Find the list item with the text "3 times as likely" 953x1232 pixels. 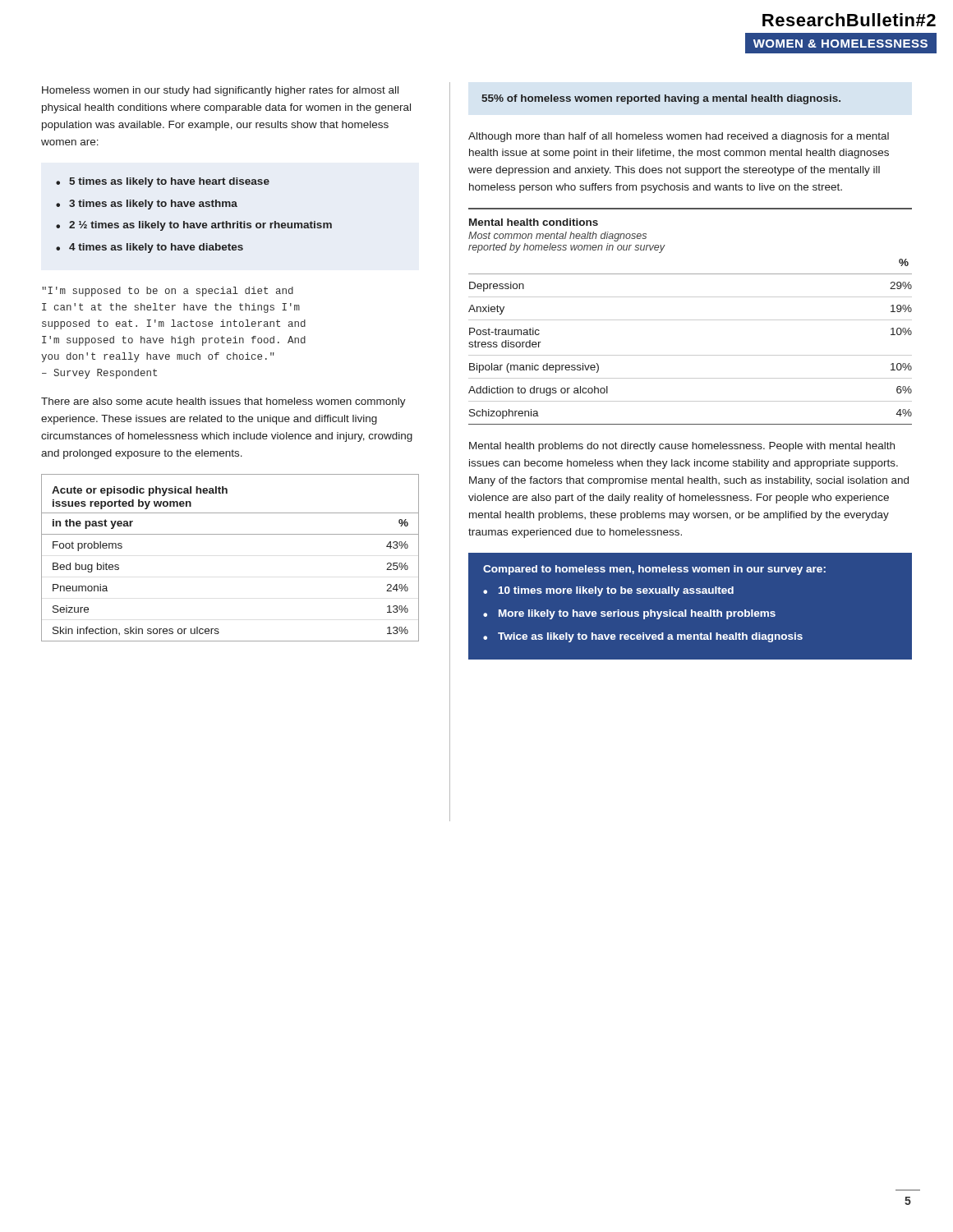point(230,204)
